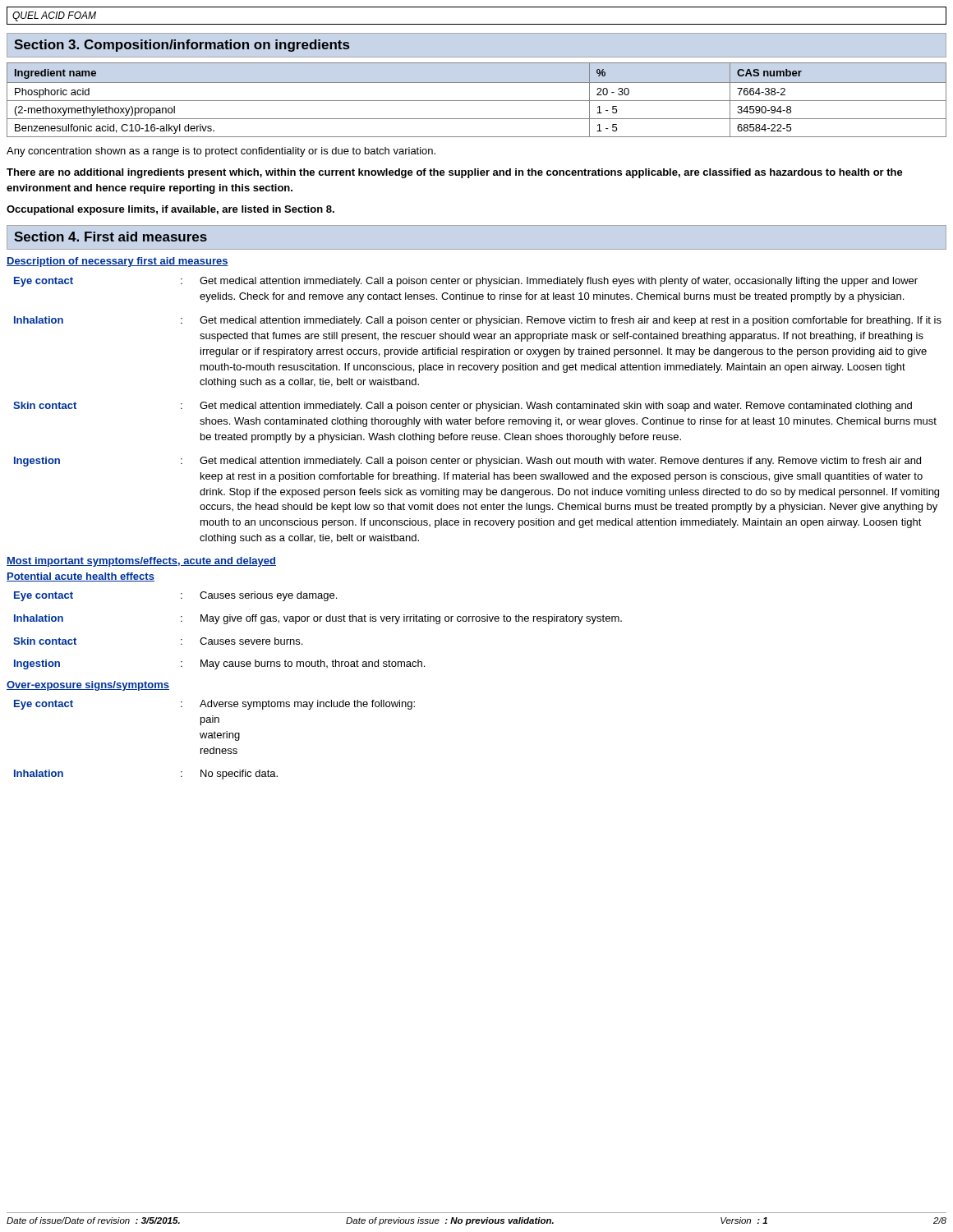Click on the table containing "CAS number"
This screenshot has width=953, height=1232.
pos(476,100)
